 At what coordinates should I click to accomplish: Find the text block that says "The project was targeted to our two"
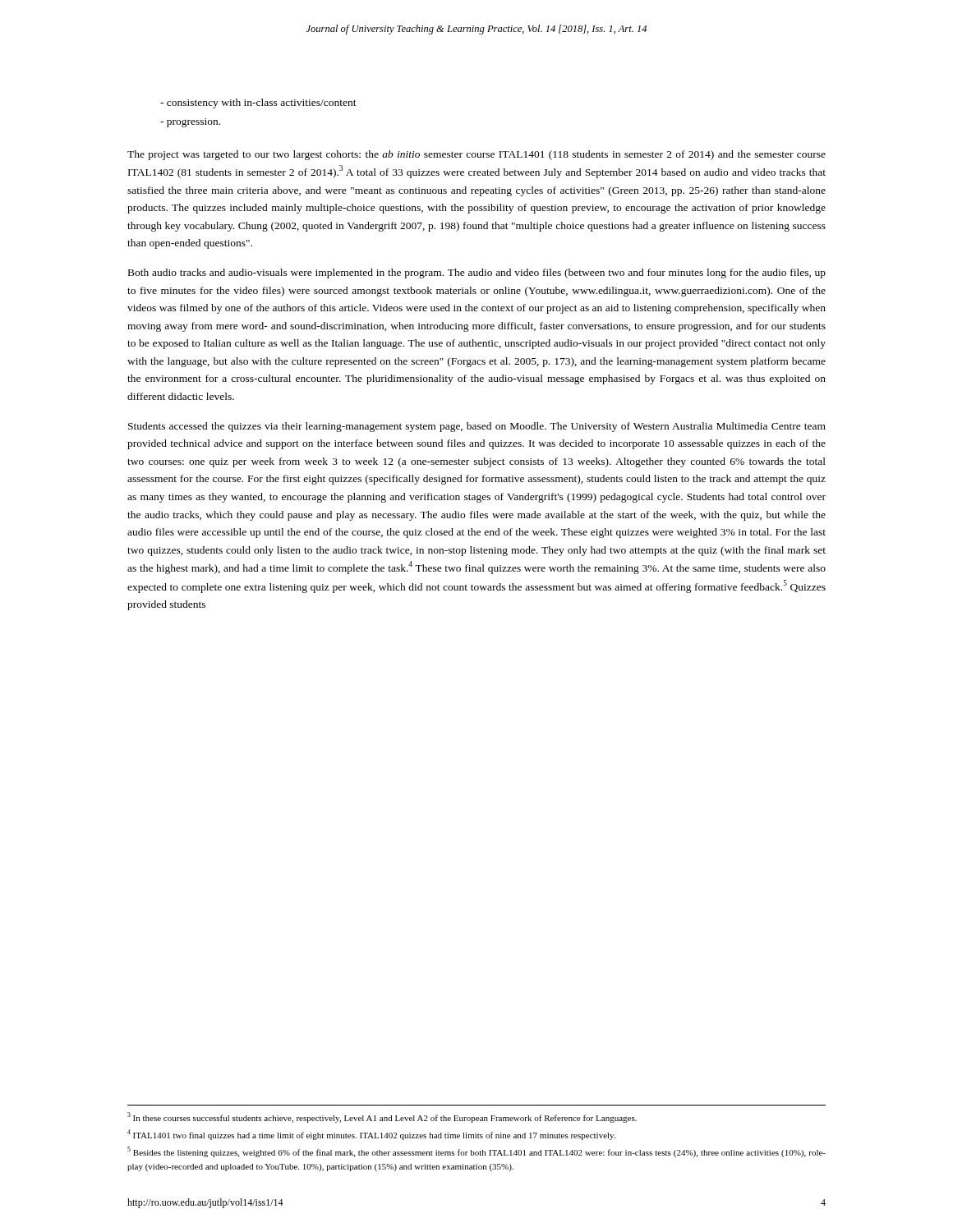click(x=476, y=198)
